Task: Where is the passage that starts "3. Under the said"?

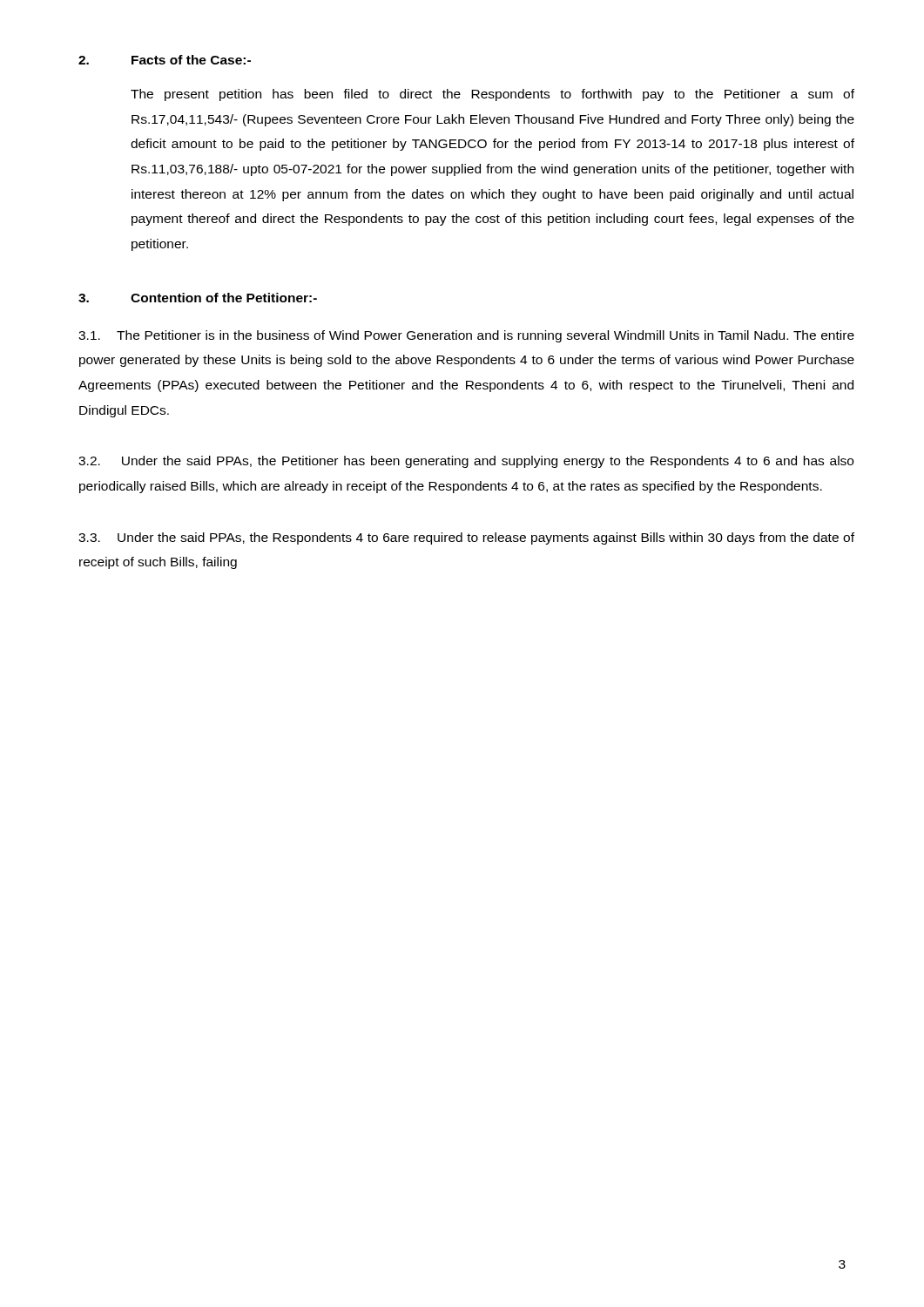Action: click(466, 549)
